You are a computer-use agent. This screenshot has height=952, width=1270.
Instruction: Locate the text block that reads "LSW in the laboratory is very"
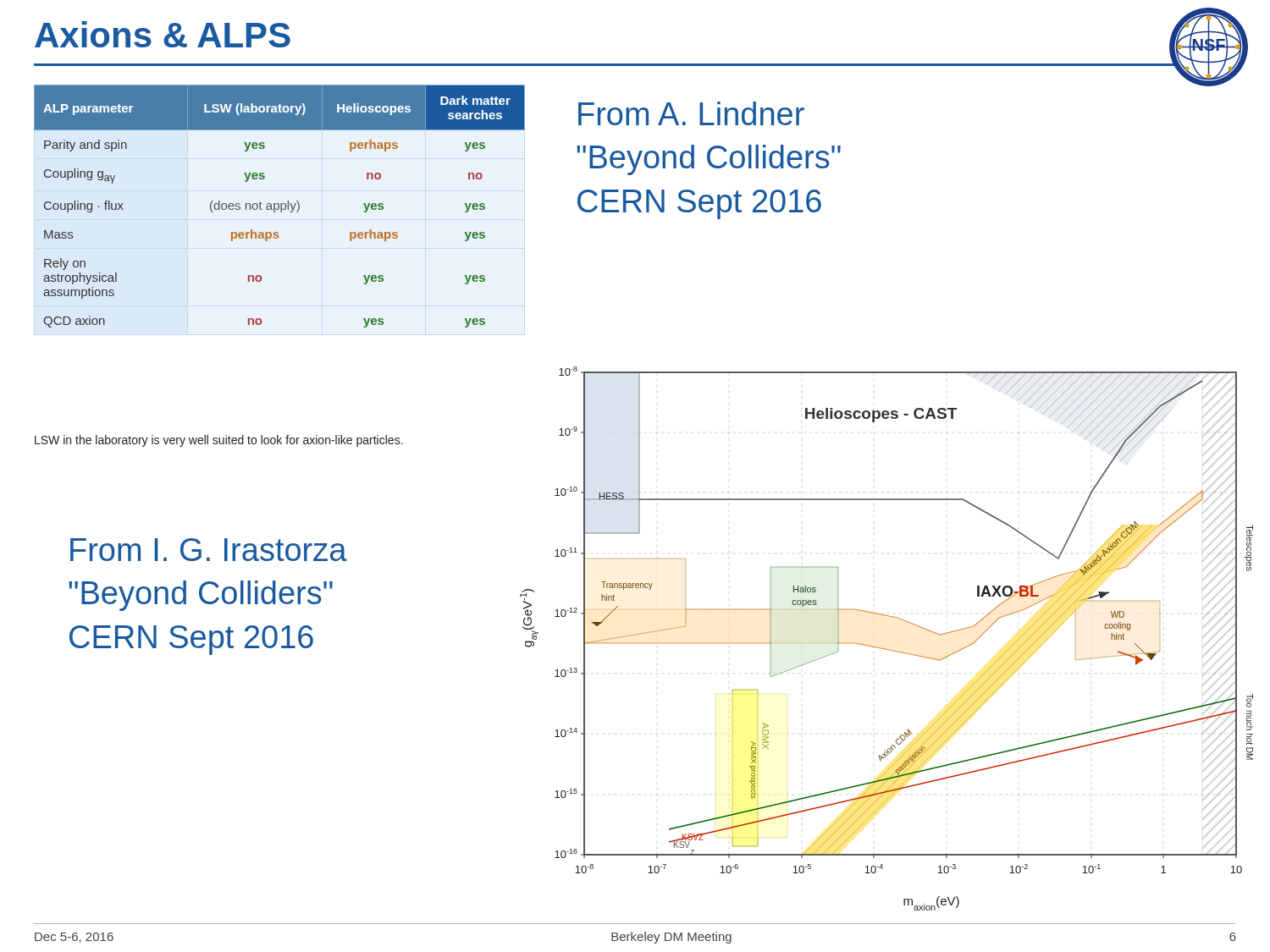pos(219,440)
